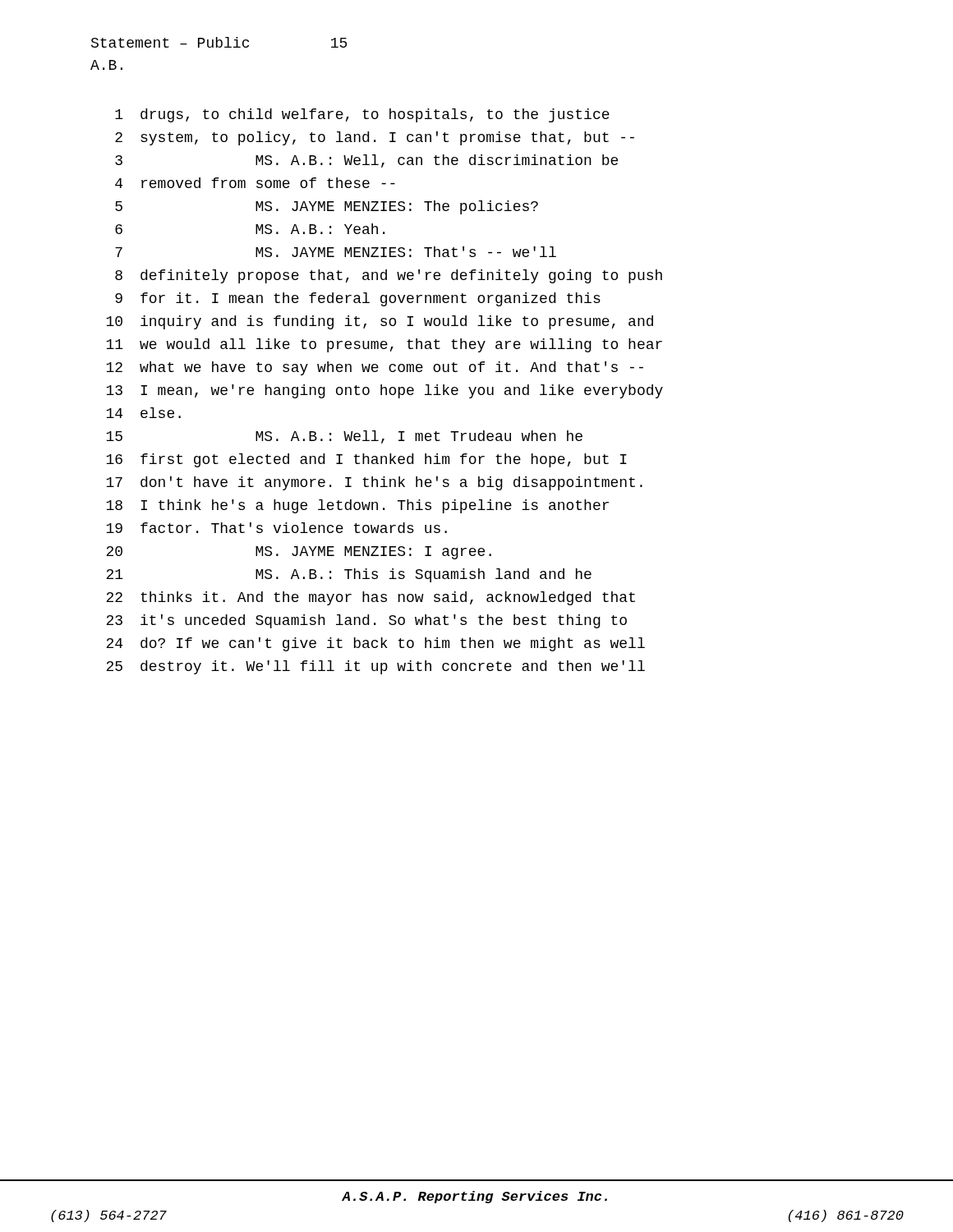This screenshot has height=1232, width=953.
Task: Locate the text starting "18 I think he's a huge"
Action: pyautogui.click(x=476, y=506)
